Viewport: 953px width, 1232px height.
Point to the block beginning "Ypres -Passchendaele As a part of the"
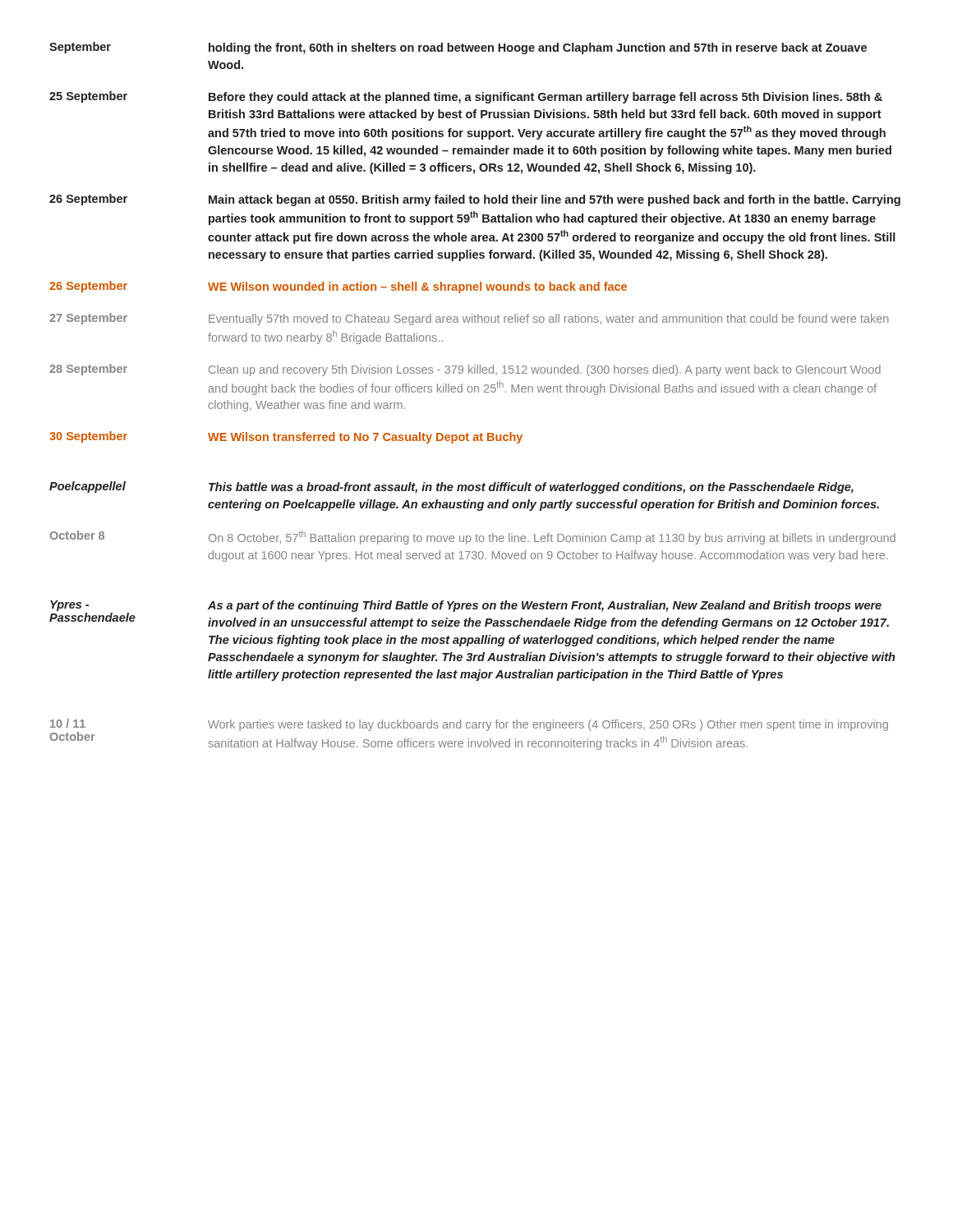tap(476, 641)
